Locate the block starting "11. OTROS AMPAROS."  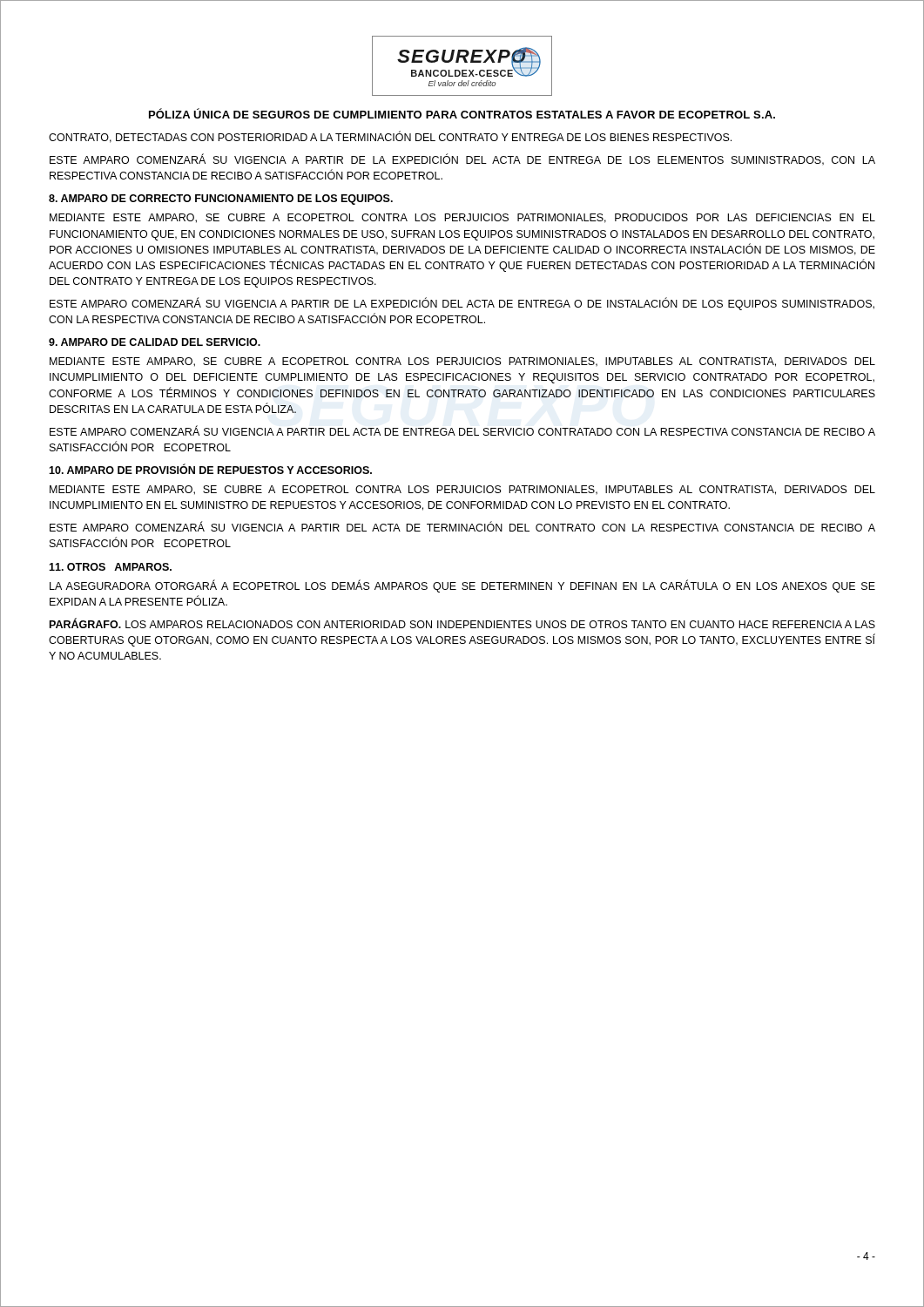110,567
